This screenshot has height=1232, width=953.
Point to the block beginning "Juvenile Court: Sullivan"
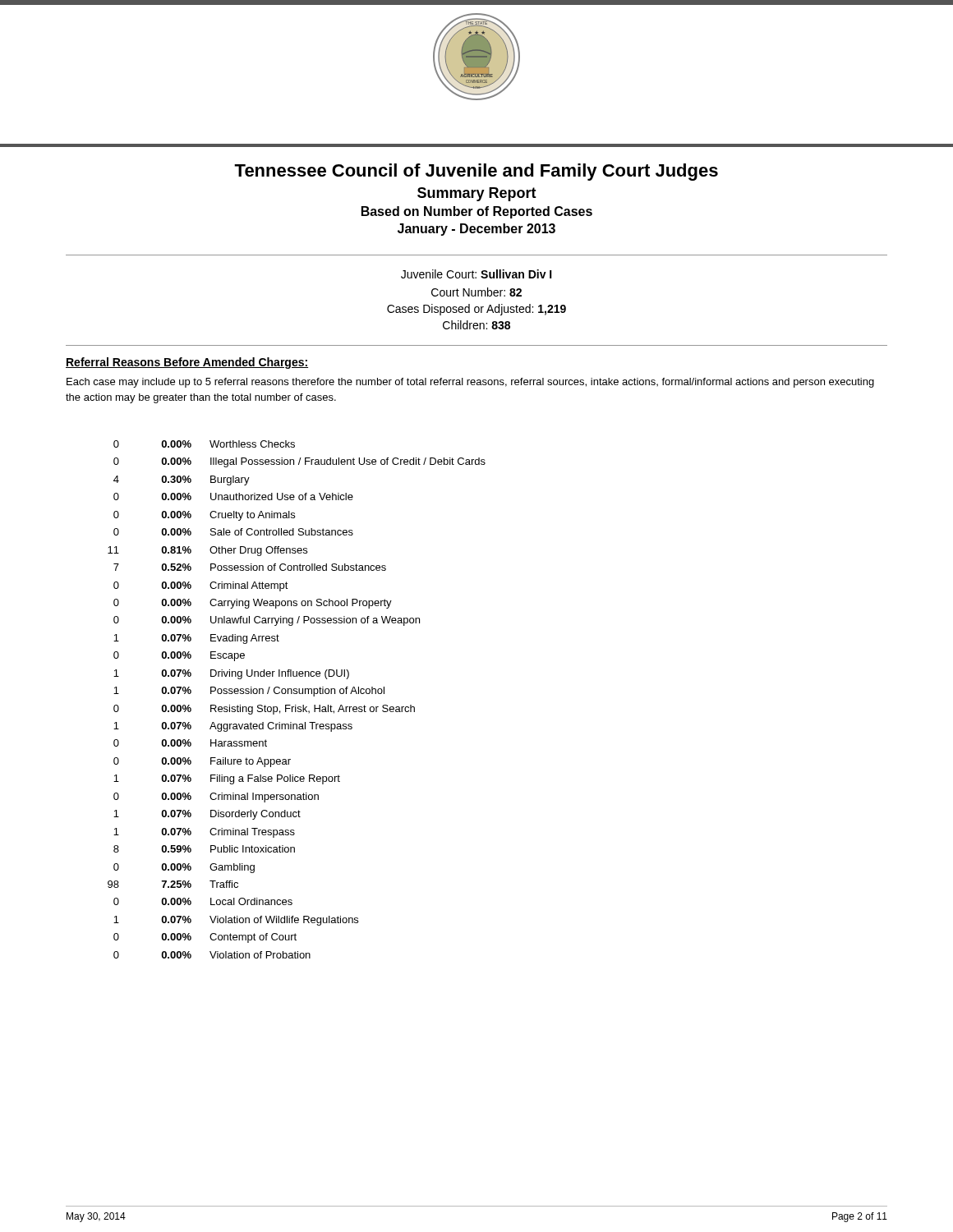[476, 274]
